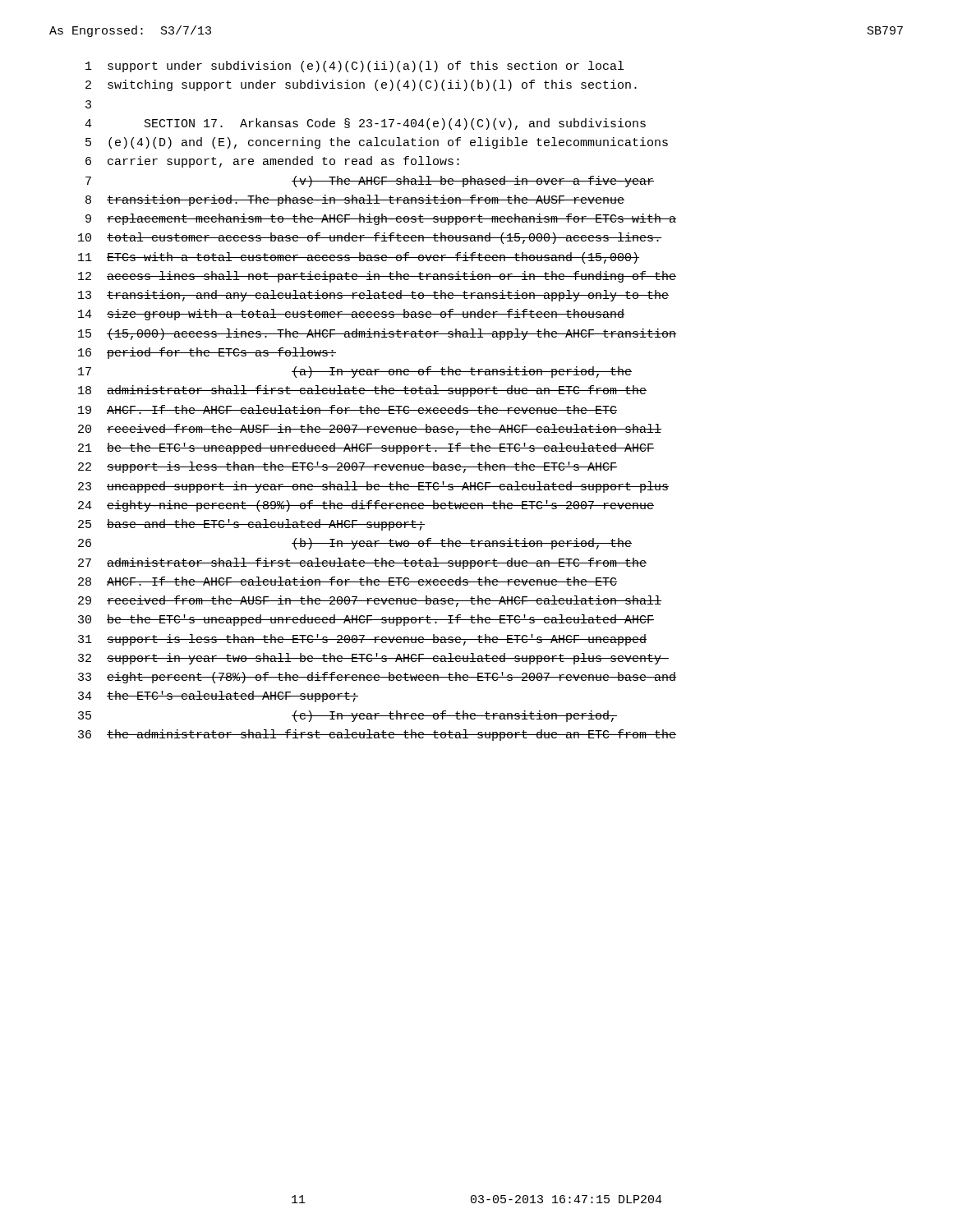Point to the element starting "35 (c) In year three"
Screen dimensions: 1232x953
click(476, 716)
